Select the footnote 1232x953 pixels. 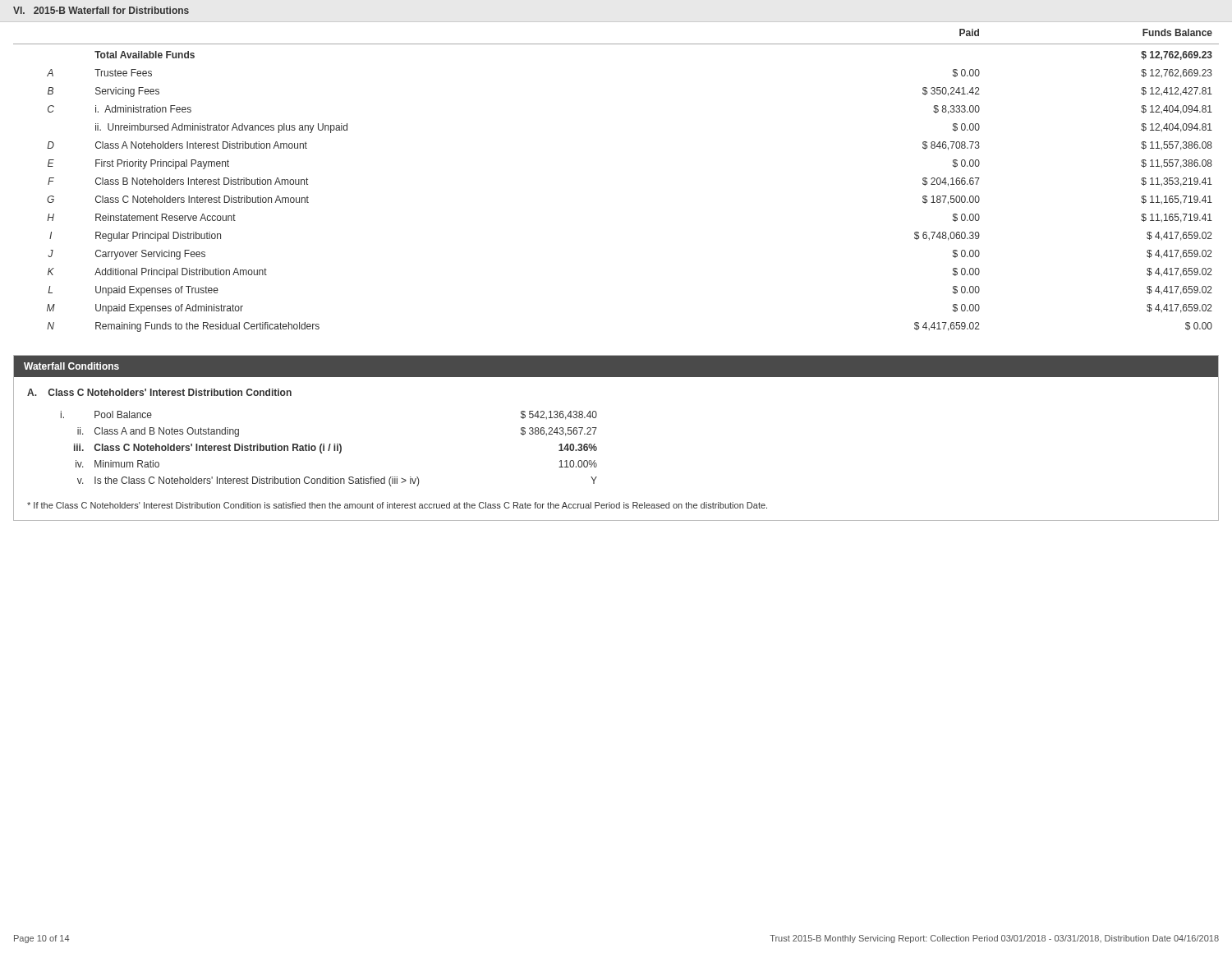398,505
